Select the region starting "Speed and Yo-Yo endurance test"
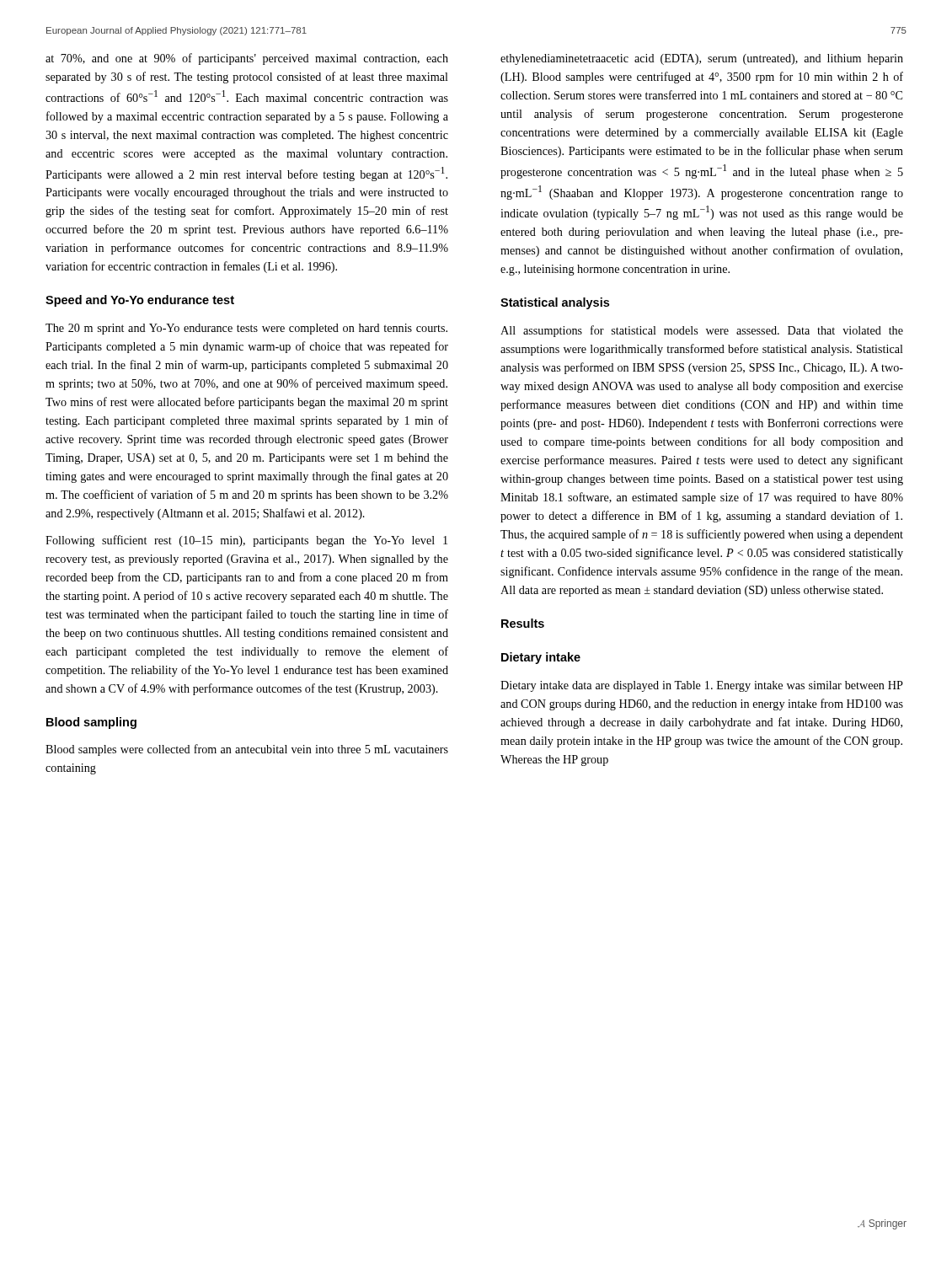952x1264 pixels. (x=140, y=300)
